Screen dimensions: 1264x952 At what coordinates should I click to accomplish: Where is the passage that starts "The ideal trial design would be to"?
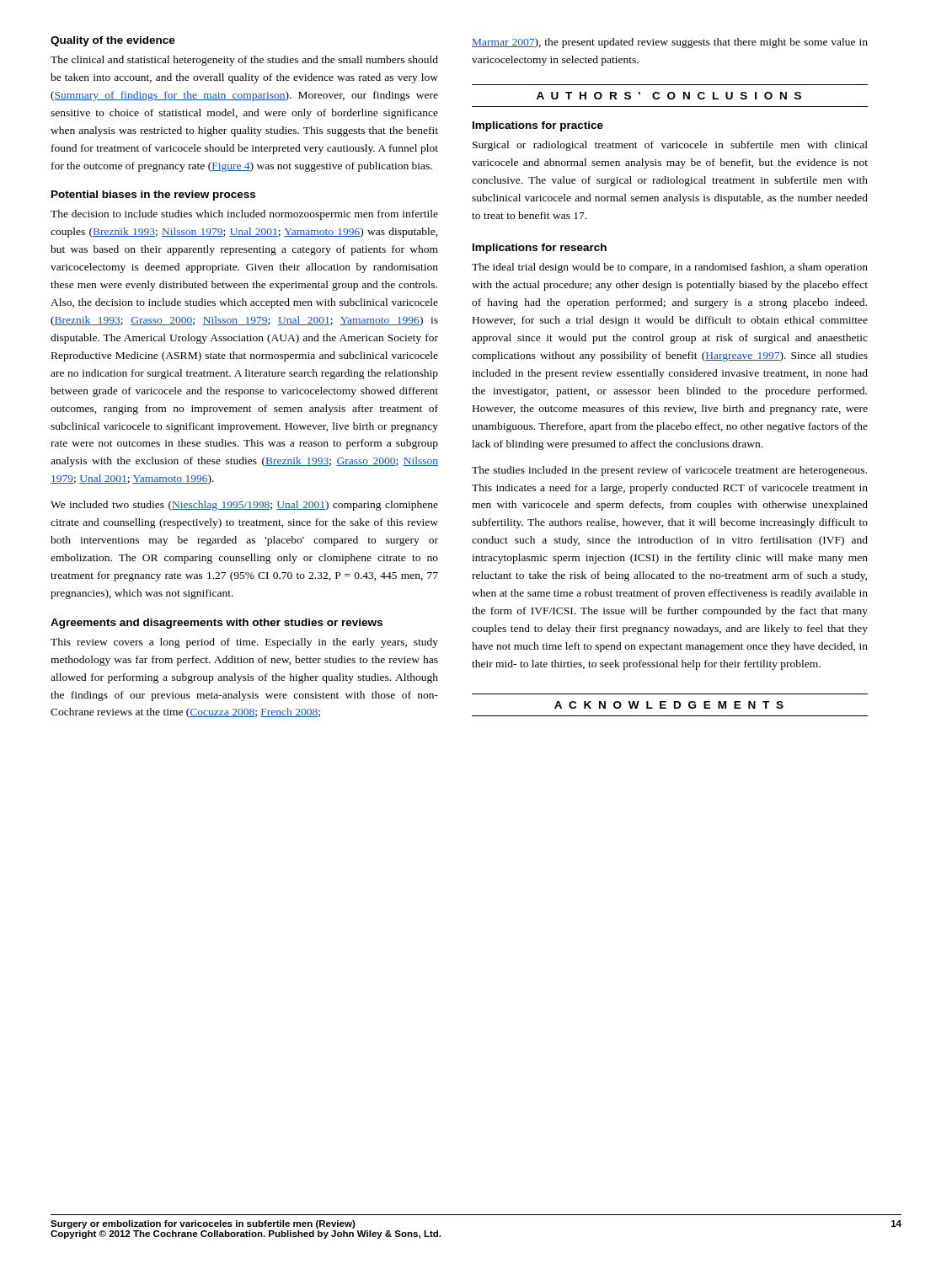tap(670, 355)
